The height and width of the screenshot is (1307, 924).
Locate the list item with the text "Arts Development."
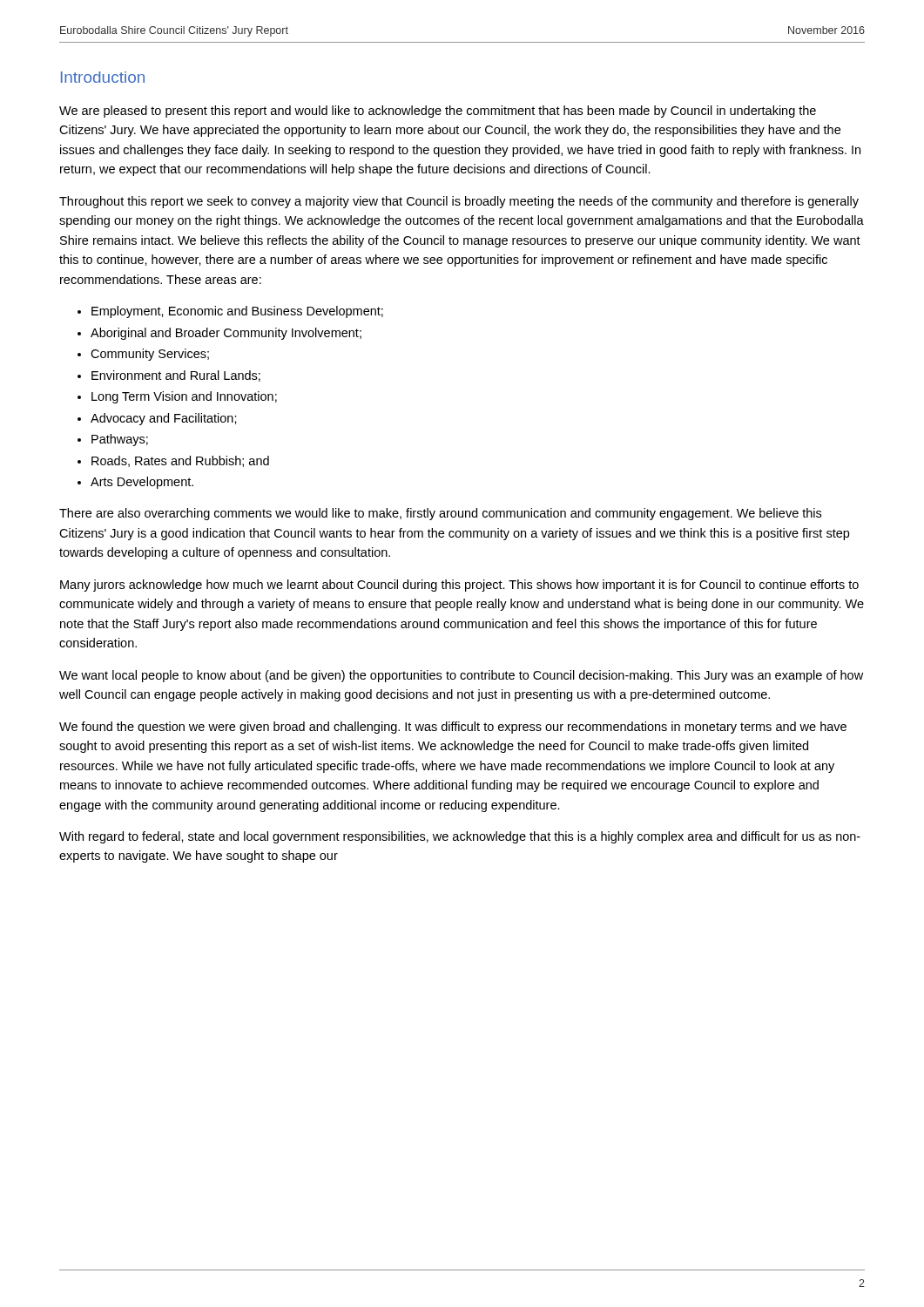pyautogui.click(x=142, y=482)
